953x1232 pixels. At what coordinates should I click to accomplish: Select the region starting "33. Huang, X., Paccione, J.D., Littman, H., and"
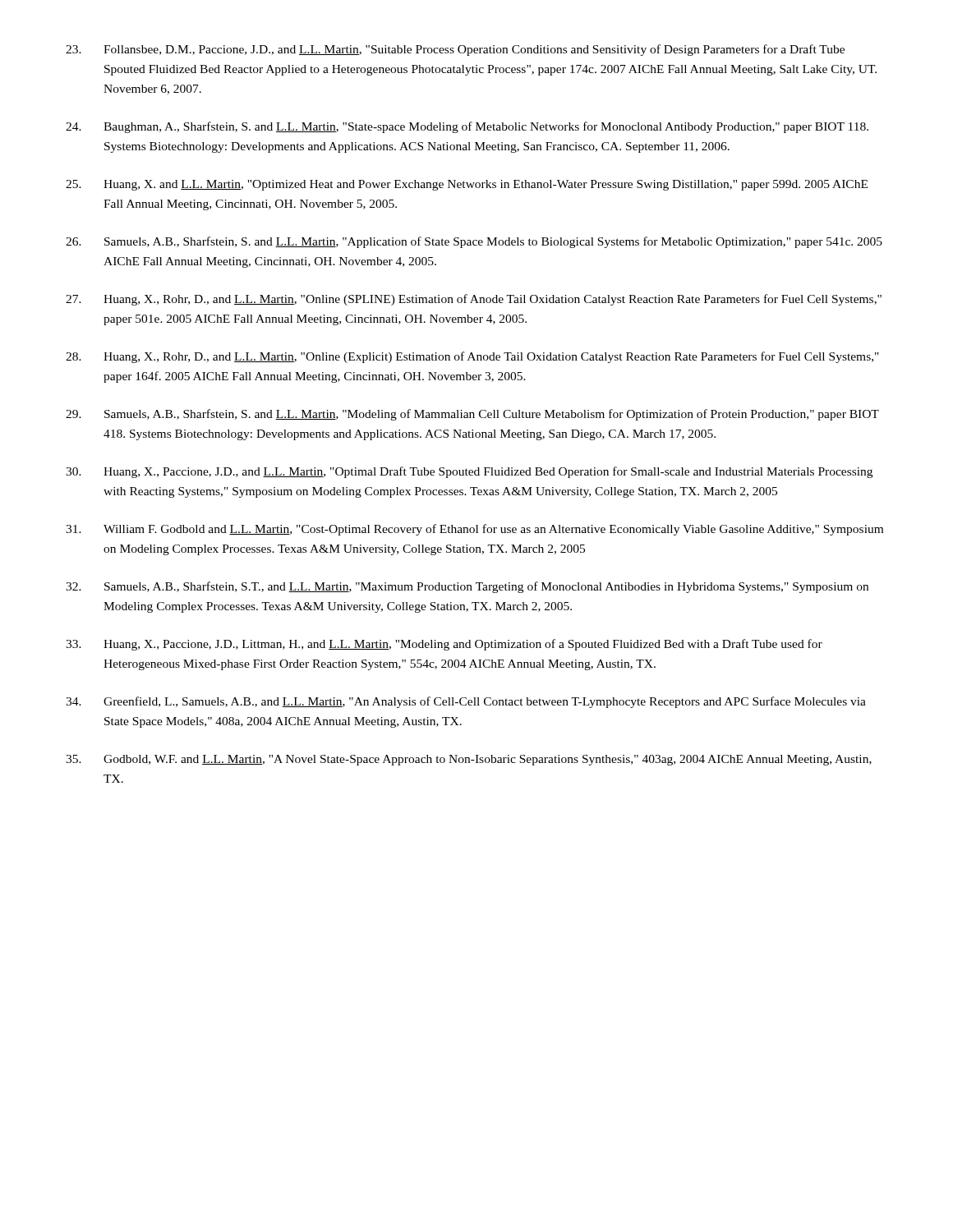coord(476,654)
